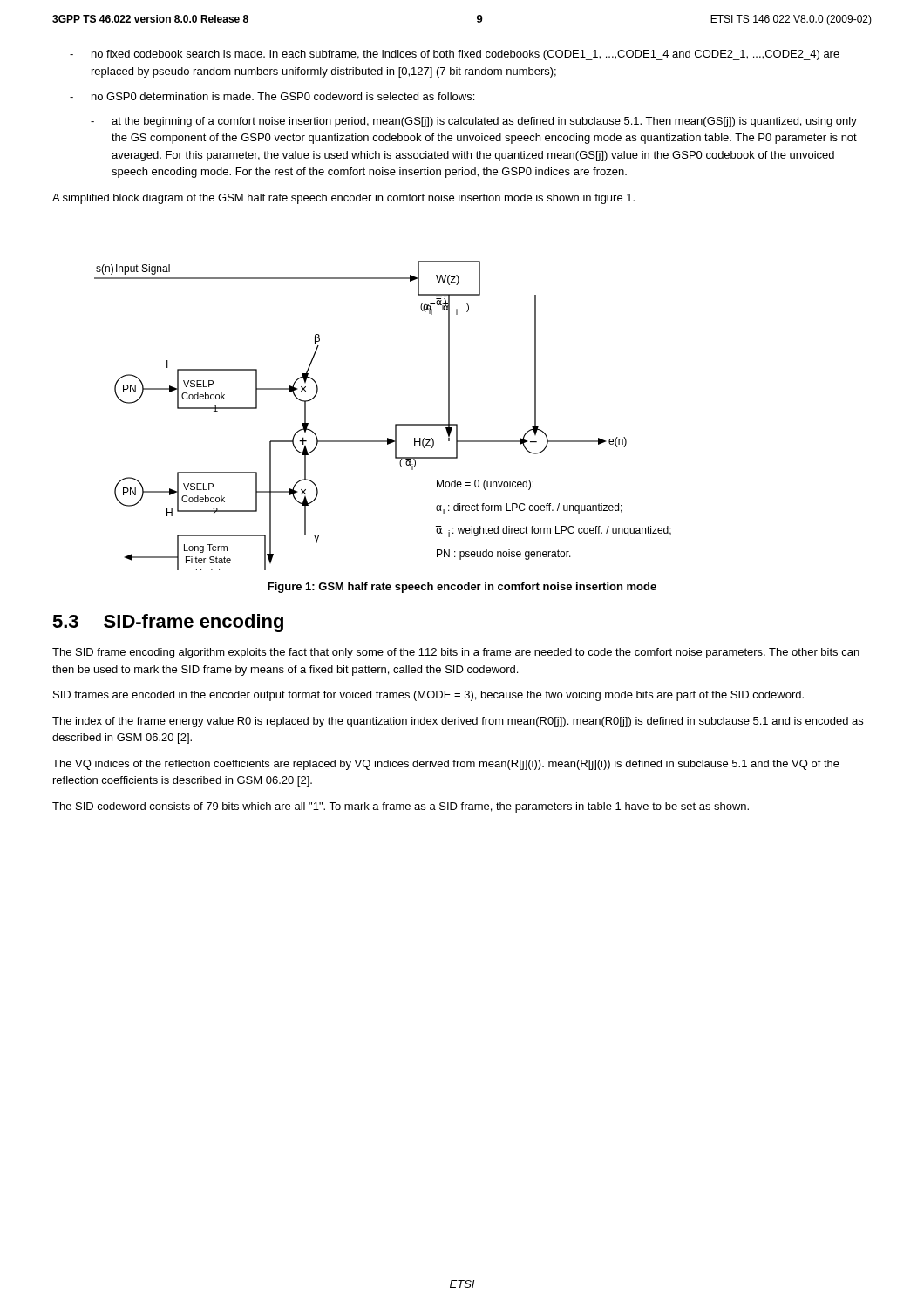
Task: Find the text starting "A simplified block diagram of the"
Action: 344,197
